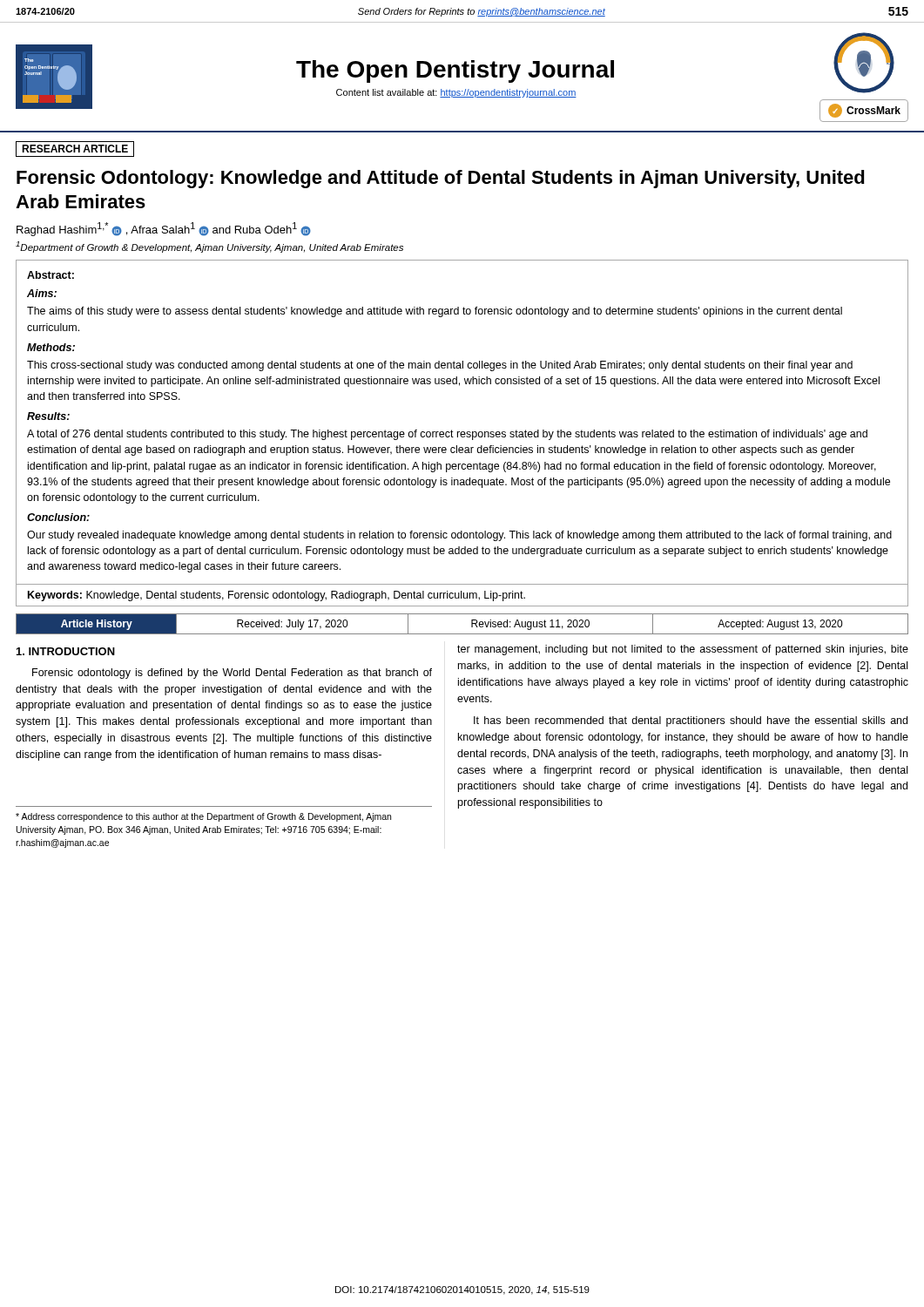The height and width of the screenshot is (1307, 924).
Task: Click the passage that begins "1Department of Growth & Development, Ajman University,"
Action: [210, 246]
